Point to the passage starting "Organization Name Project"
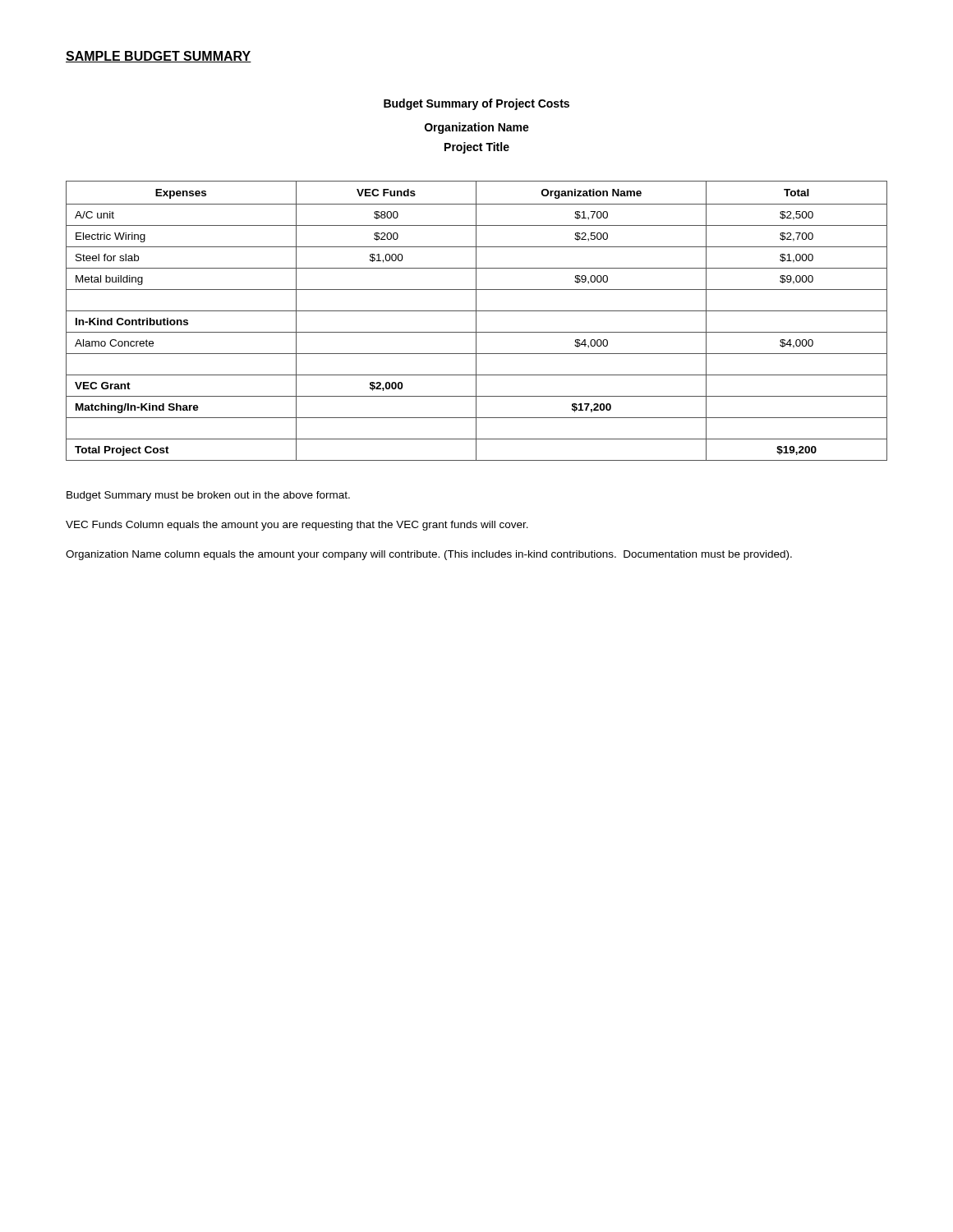 click(476, 137)
